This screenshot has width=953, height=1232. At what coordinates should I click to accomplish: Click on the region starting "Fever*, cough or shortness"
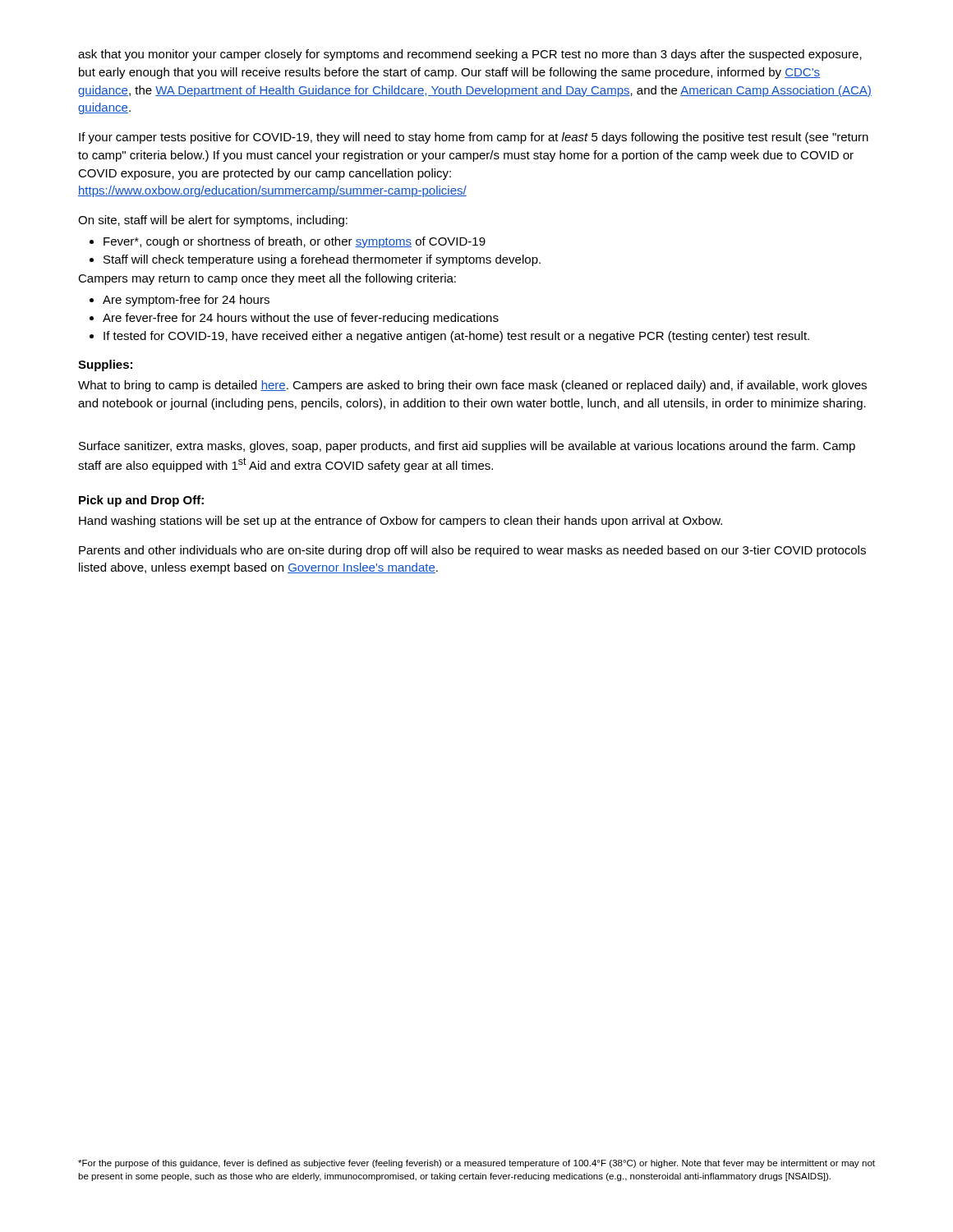(x=294, y=241)
